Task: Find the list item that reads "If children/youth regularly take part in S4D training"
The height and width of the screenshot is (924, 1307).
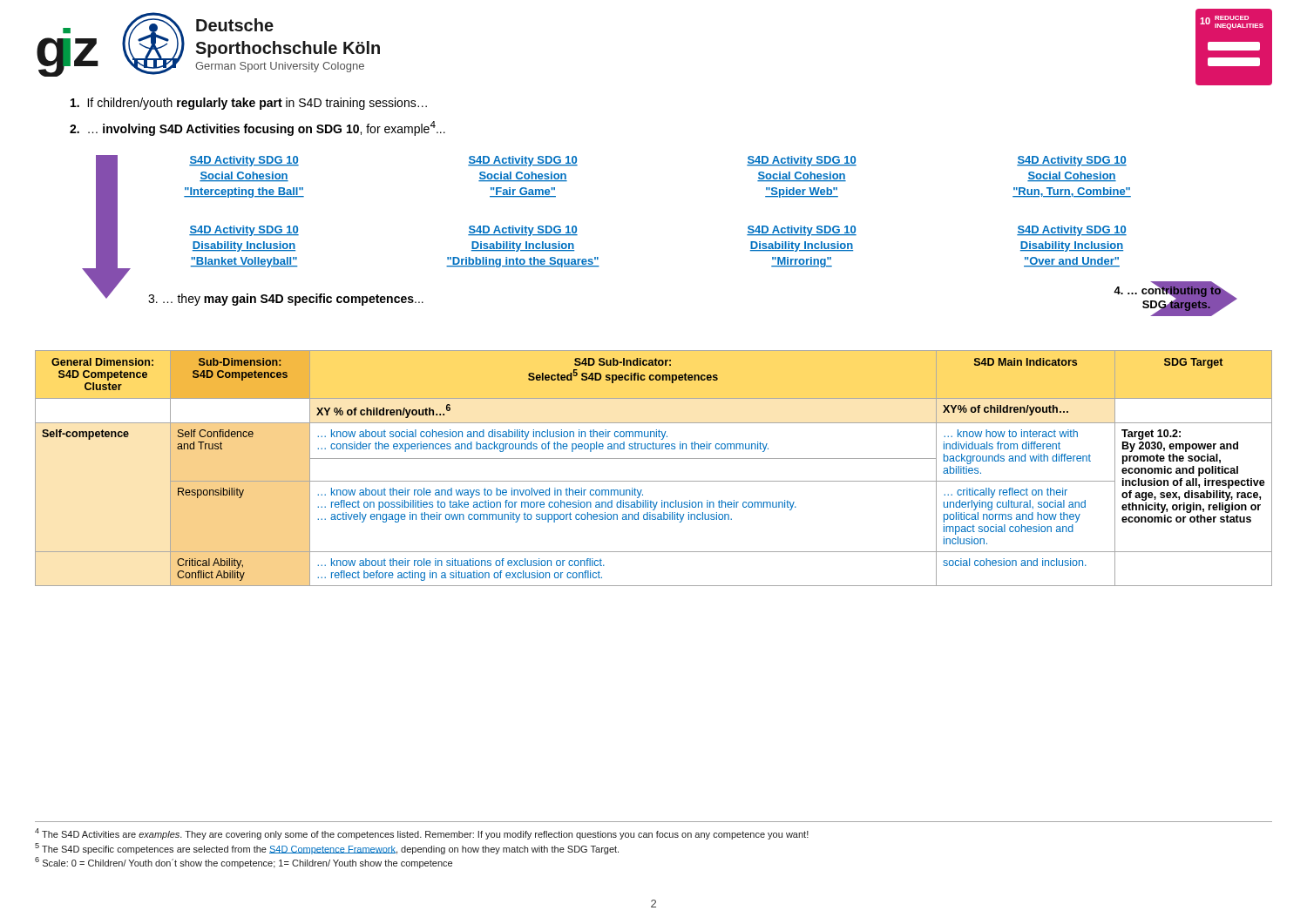Action: click(x=249, y=103)
